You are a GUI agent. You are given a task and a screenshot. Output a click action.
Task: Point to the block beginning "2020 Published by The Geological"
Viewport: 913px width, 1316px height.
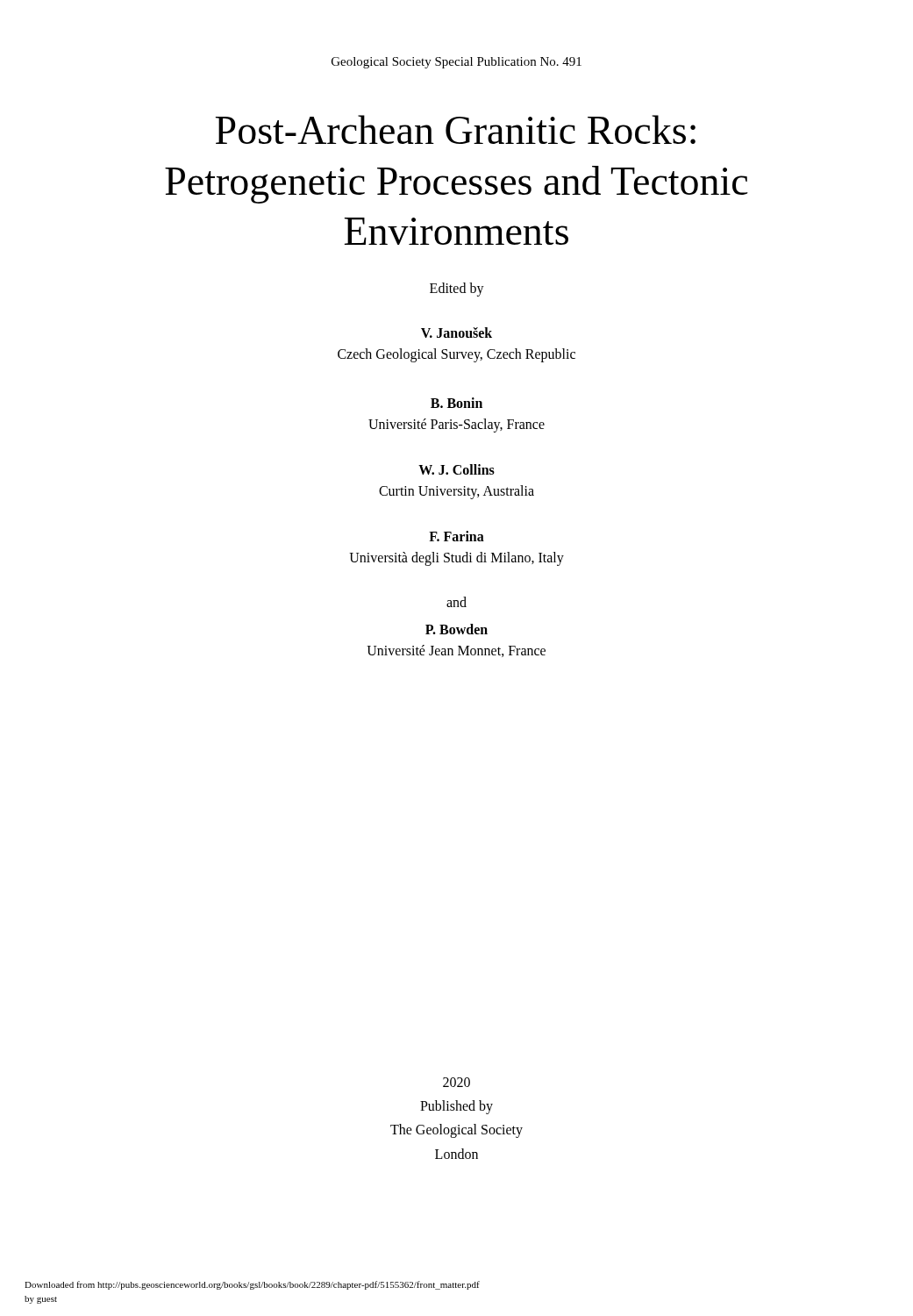point(456,1118)
